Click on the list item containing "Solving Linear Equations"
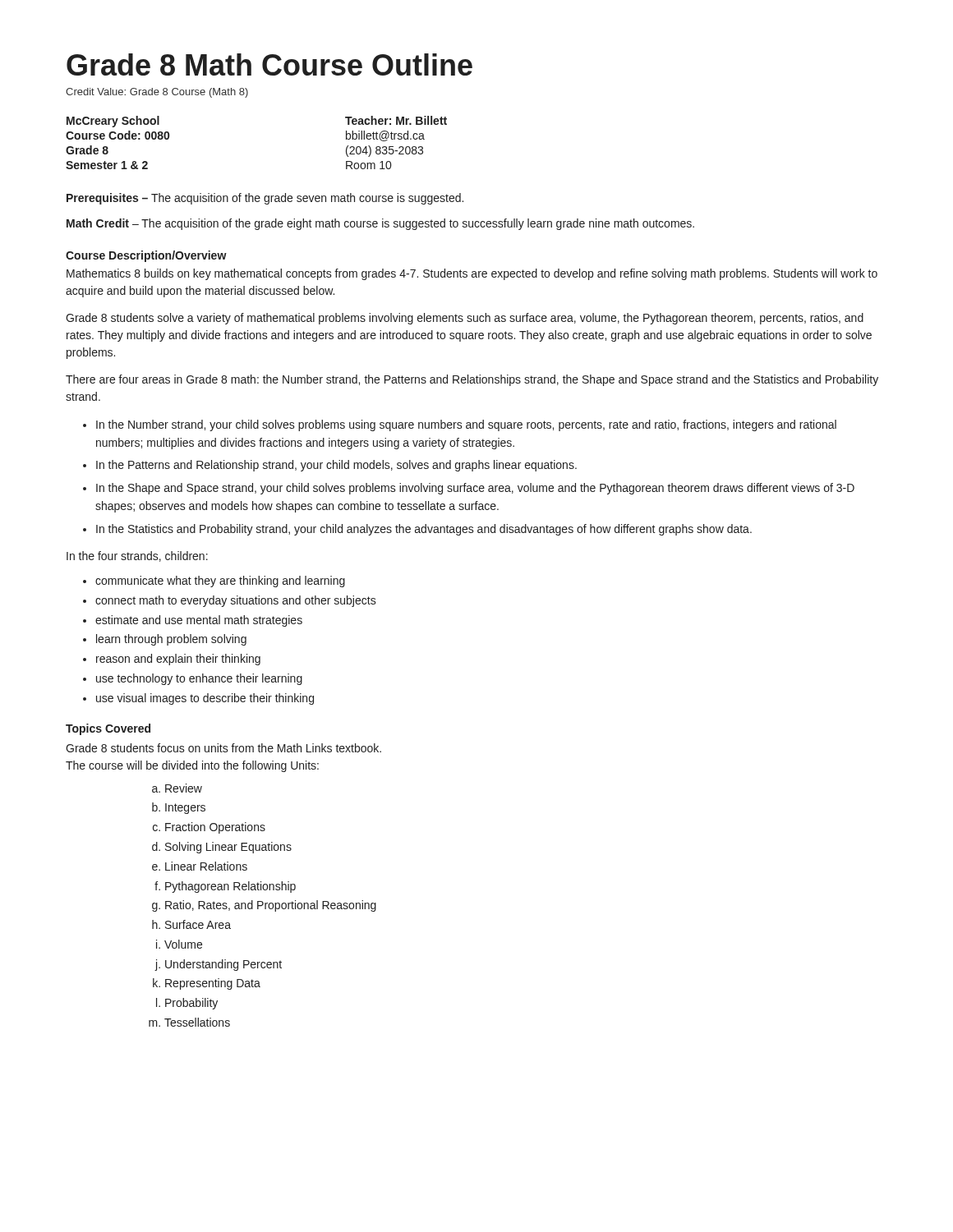The width and height of the screenshot is (953, 1232). click(228, 847)
